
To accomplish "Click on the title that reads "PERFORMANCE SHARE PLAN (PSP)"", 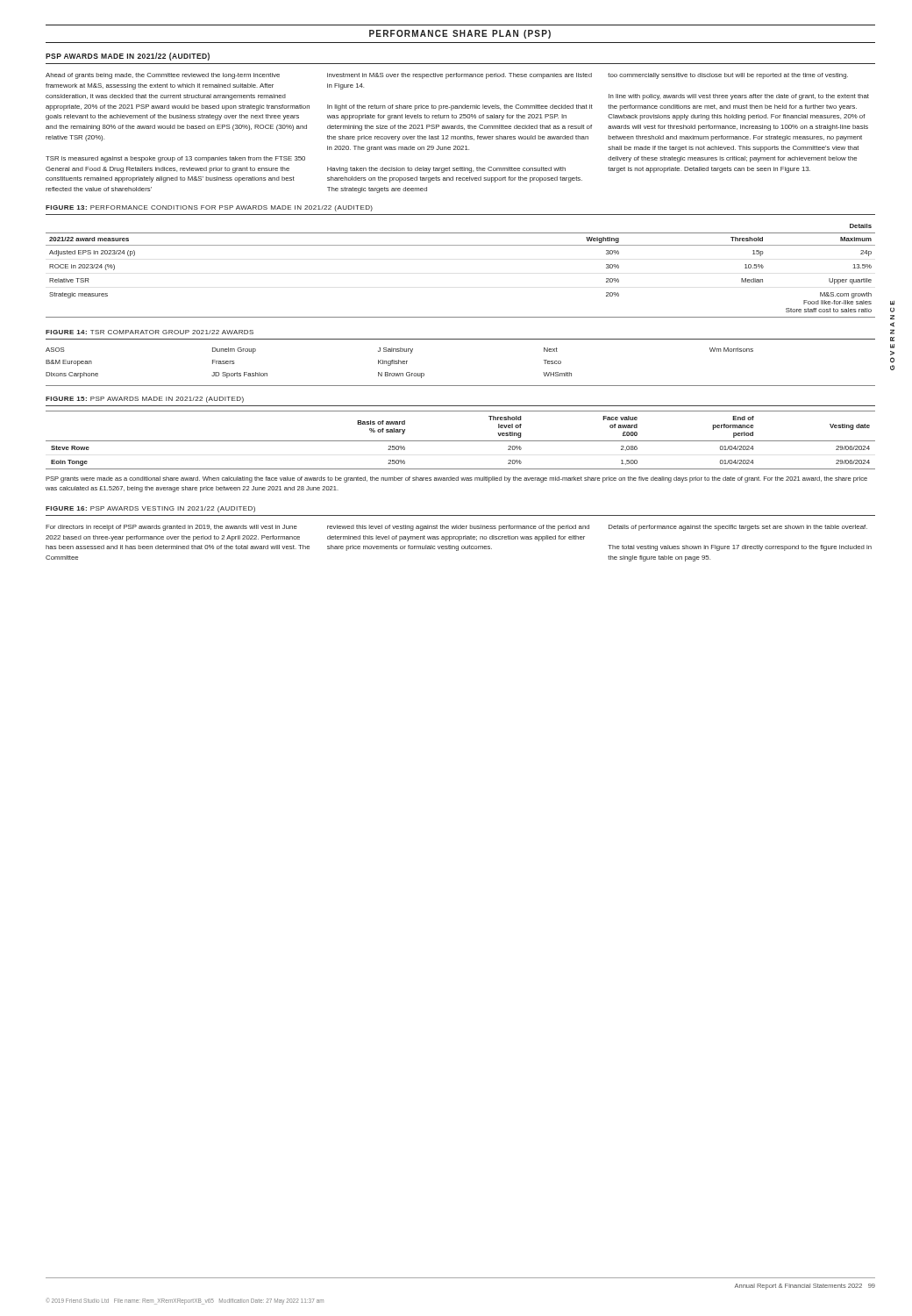I will 460,34.
